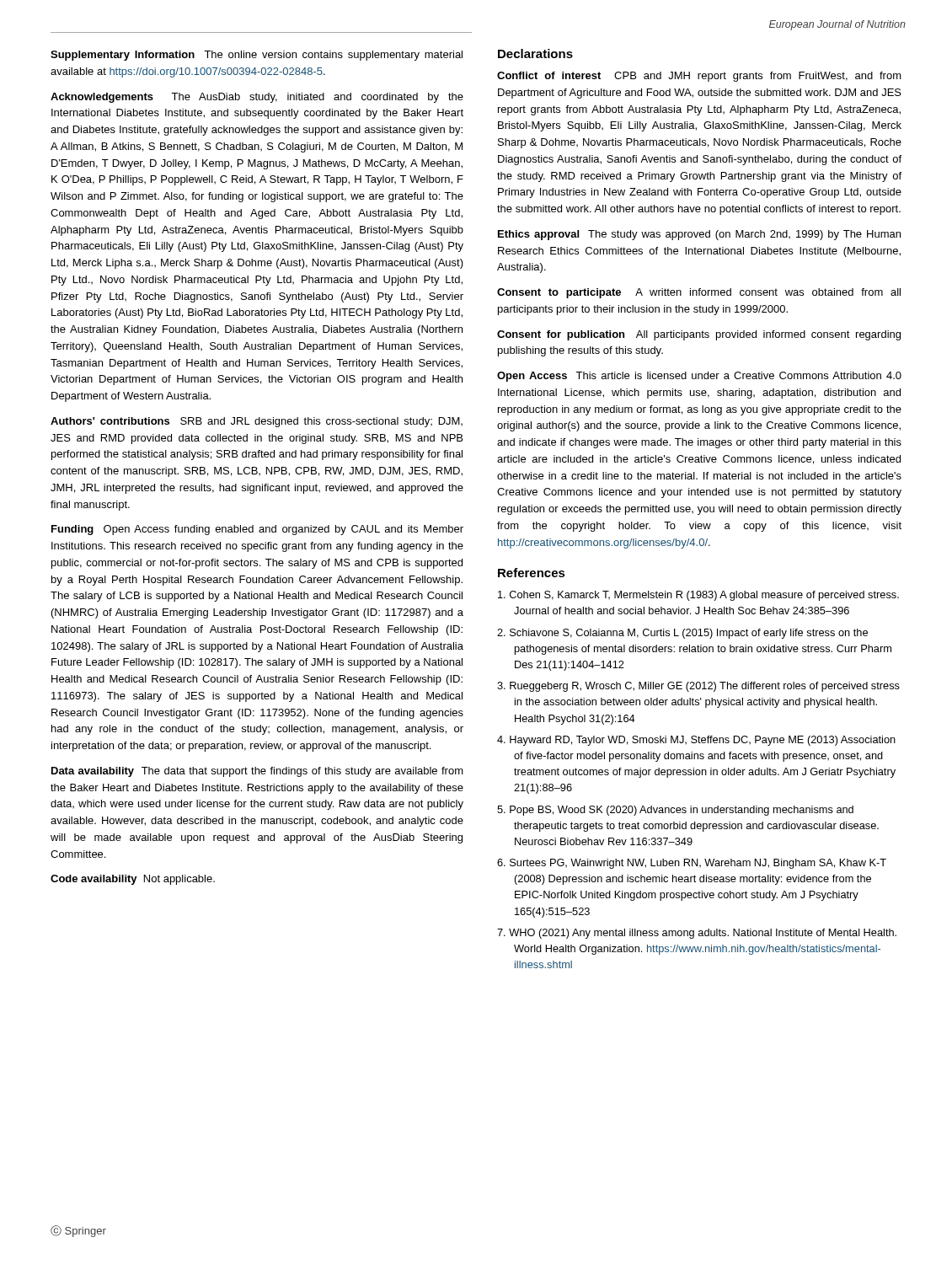Point to the passage starting "Supplementary Information The online version"
This screenshot has height=1264, width=952.
point(257,63)
